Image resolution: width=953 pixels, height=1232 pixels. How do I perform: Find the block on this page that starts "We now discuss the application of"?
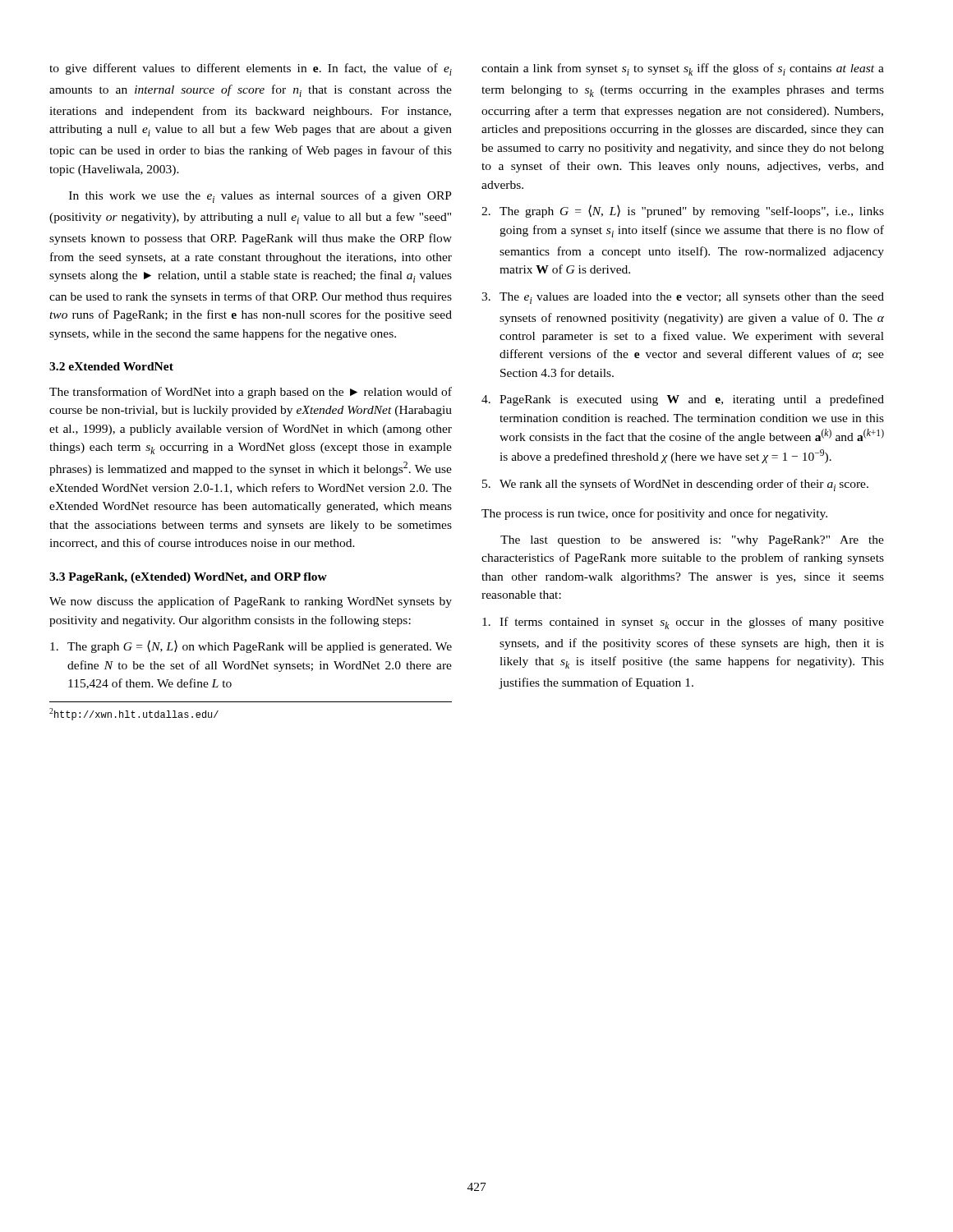251,611
